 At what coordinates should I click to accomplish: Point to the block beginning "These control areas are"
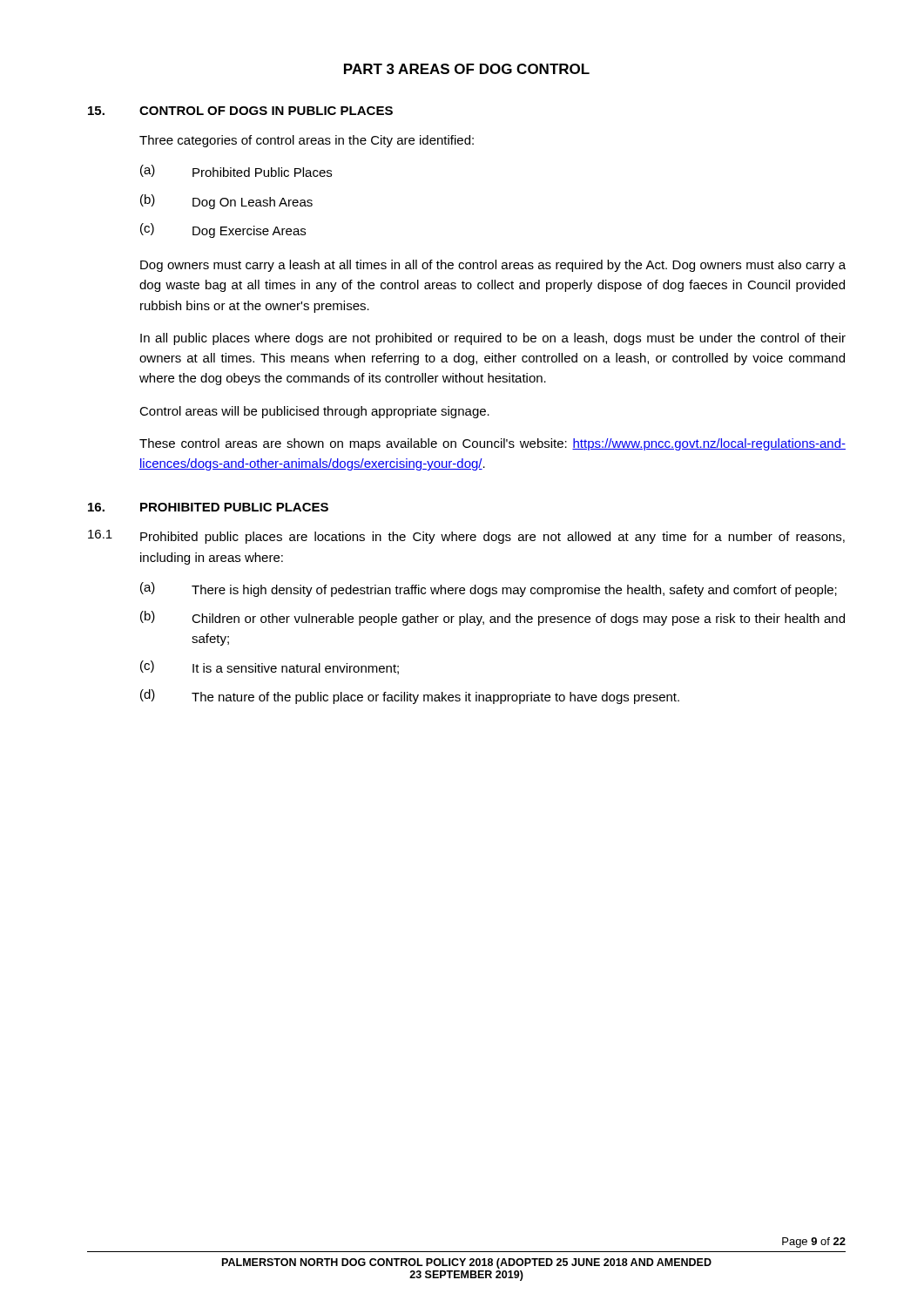[492, 453]
